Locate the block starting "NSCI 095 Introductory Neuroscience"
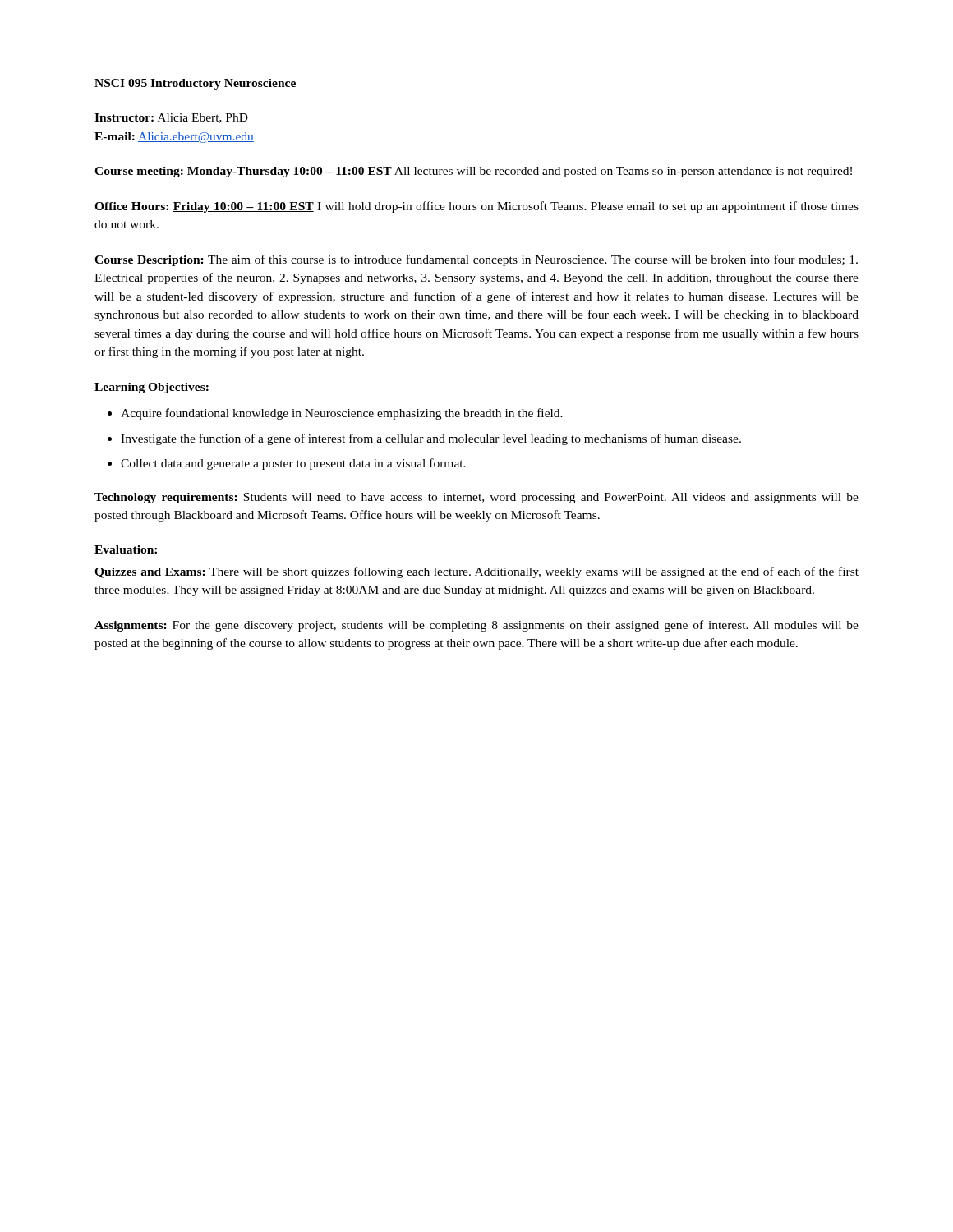Image resolution: width=953 pixels, height=1232 pixels. (x=195, y=83)
